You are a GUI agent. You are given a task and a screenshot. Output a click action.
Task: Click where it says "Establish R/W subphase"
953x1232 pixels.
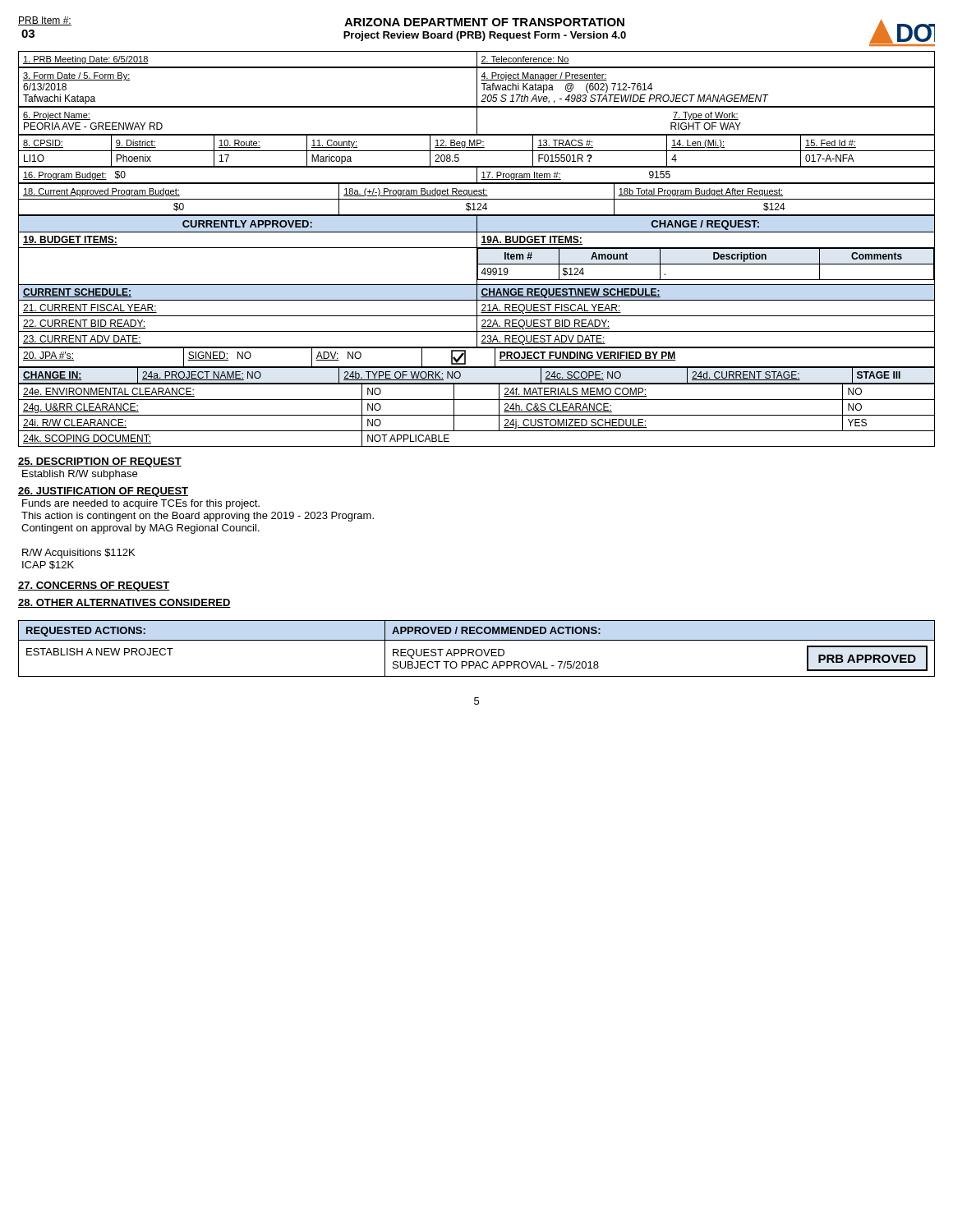80,473
